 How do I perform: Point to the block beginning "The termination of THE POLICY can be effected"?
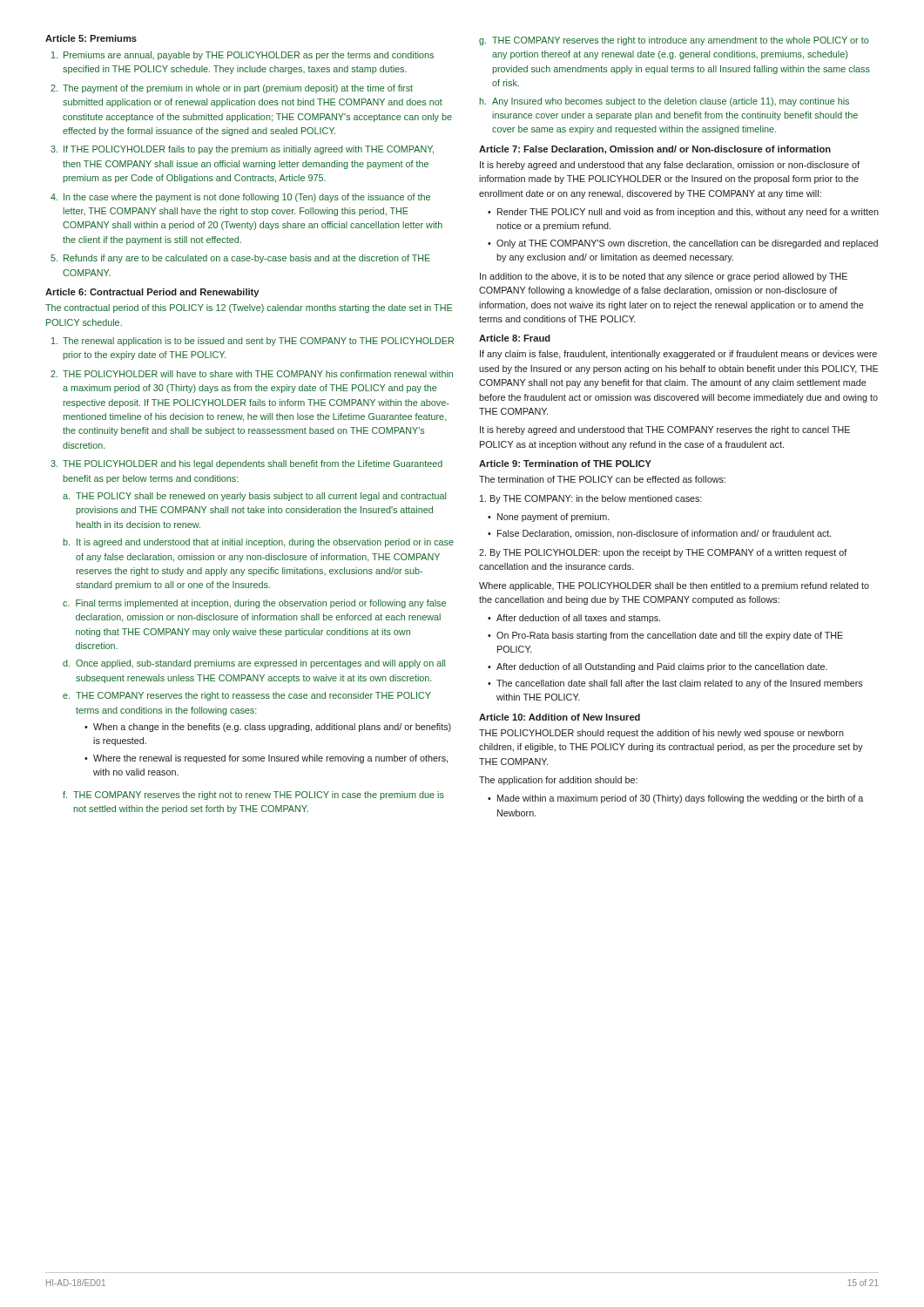click(603, 479)
